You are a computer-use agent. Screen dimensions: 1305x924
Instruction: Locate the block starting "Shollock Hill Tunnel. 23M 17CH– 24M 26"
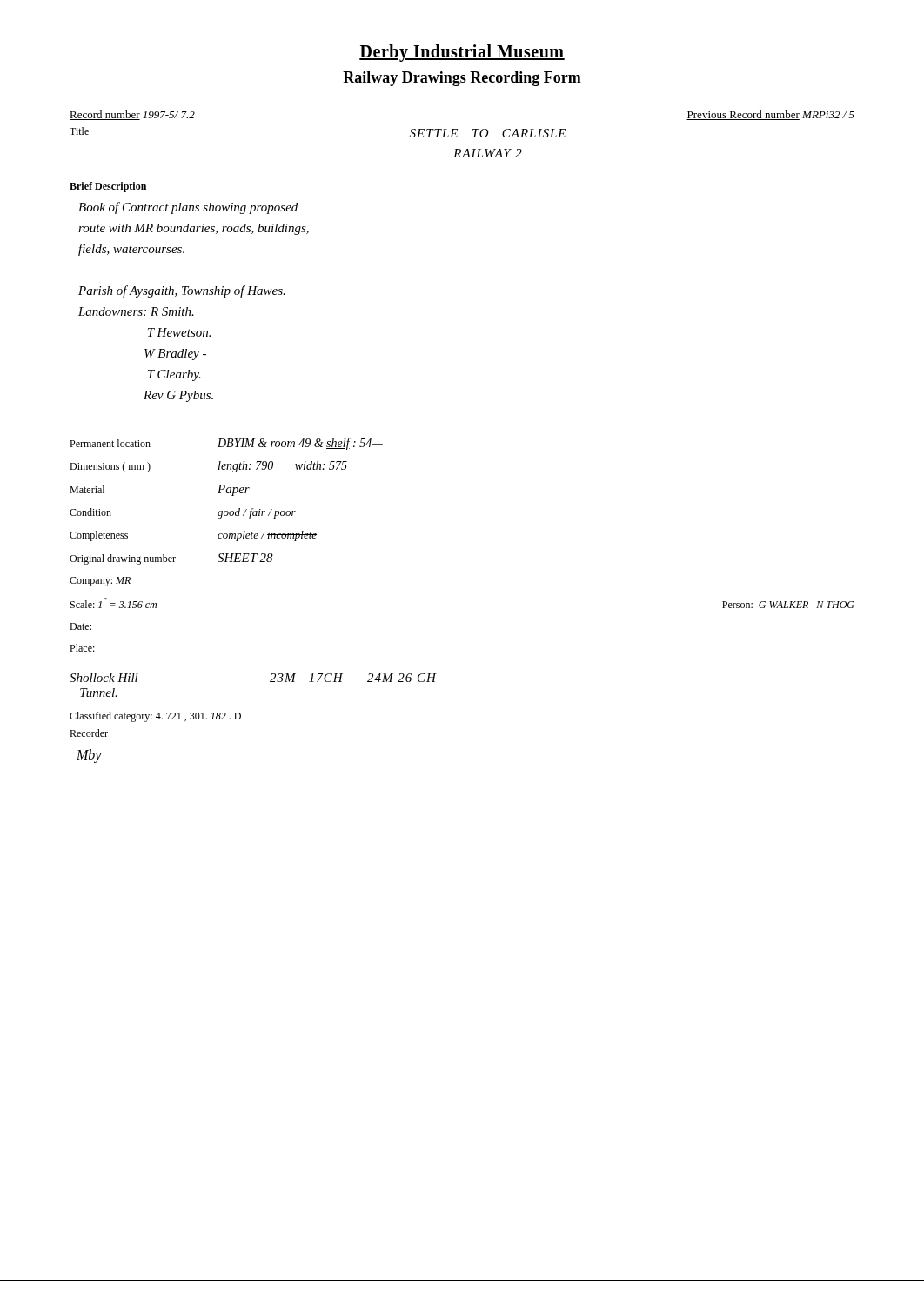coord(102,677)
